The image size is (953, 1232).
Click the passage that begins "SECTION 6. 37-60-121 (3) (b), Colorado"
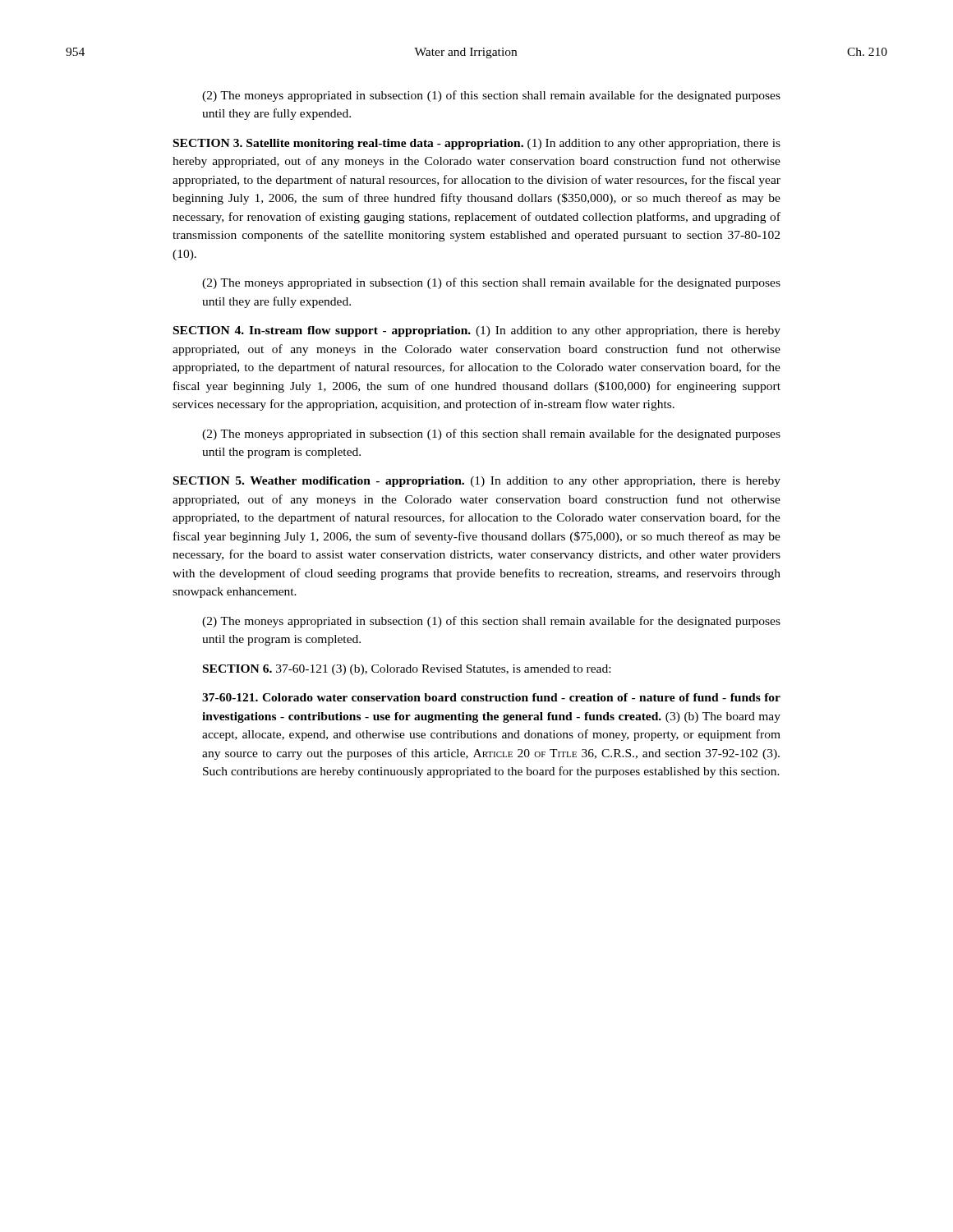coord(407,668)
